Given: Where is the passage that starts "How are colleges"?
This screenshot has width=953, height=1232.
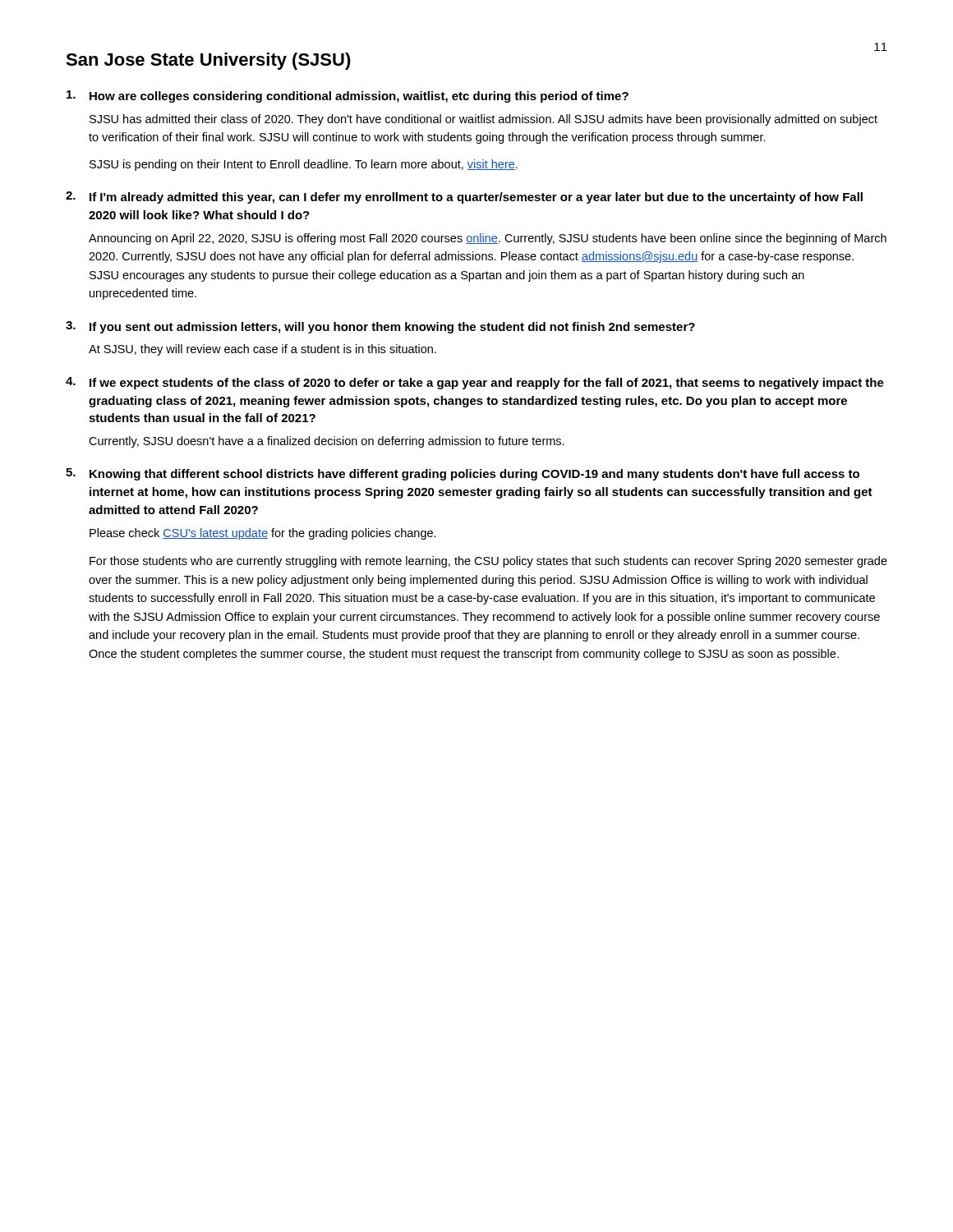Looking at the screenshot, I should pos(476,130).
